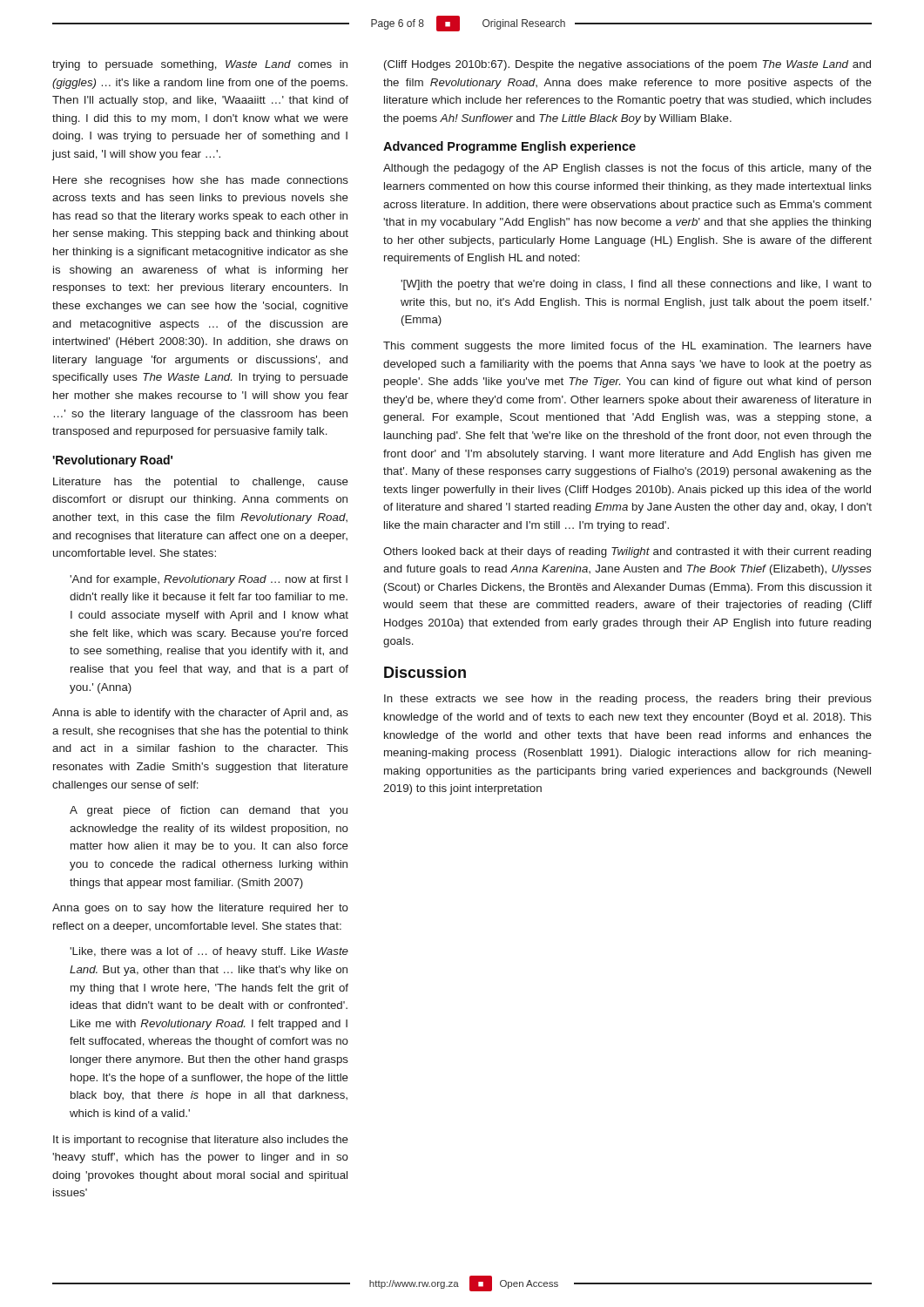Select the text block containing "Here she recognises how she has made"
Screen dimensions: 1307x924
[x=200, y=306]
